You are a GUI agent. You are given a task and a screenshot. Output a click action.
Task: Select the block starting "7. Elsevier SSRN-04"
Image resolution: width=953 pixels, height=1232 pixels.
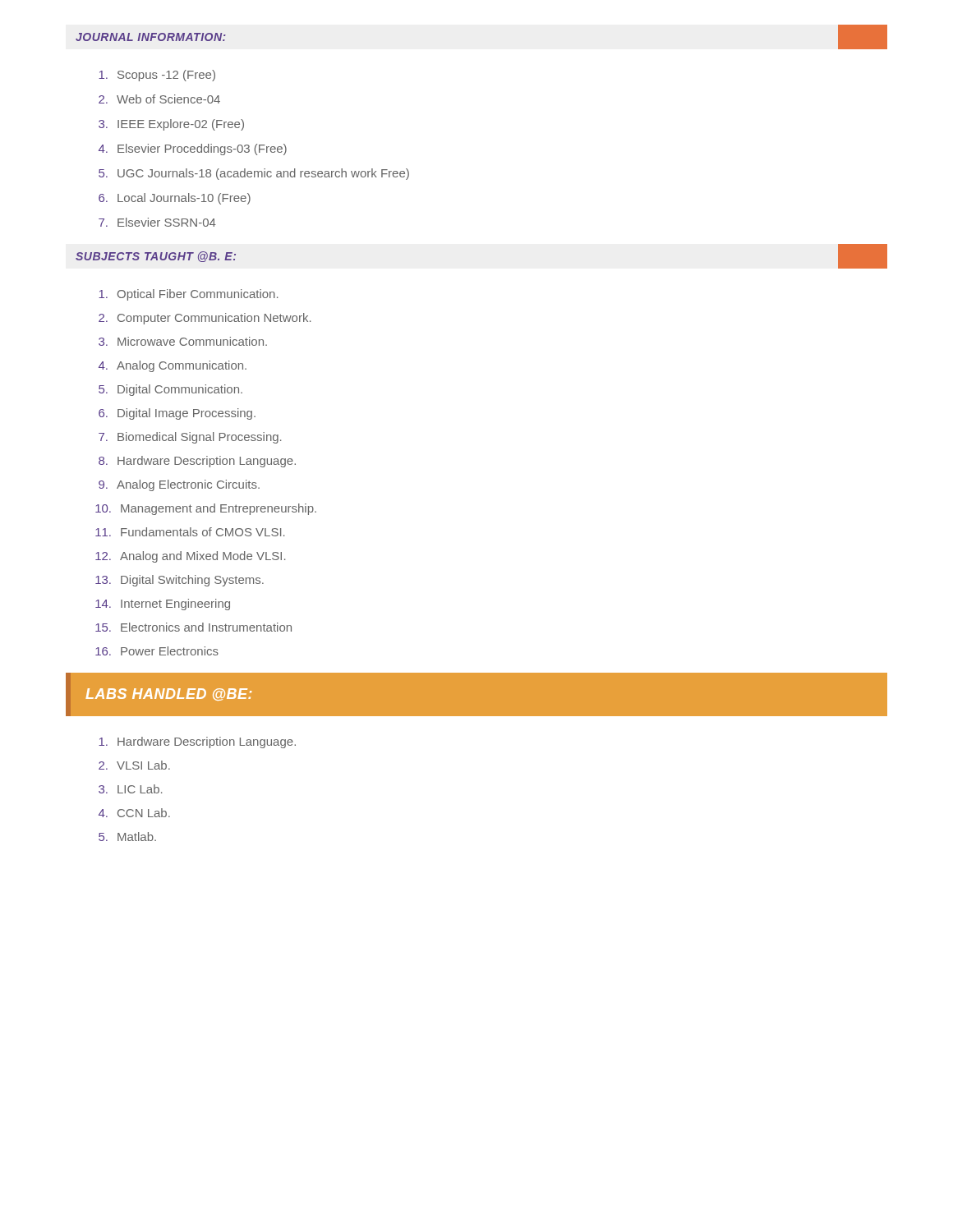tap(149, 222)
